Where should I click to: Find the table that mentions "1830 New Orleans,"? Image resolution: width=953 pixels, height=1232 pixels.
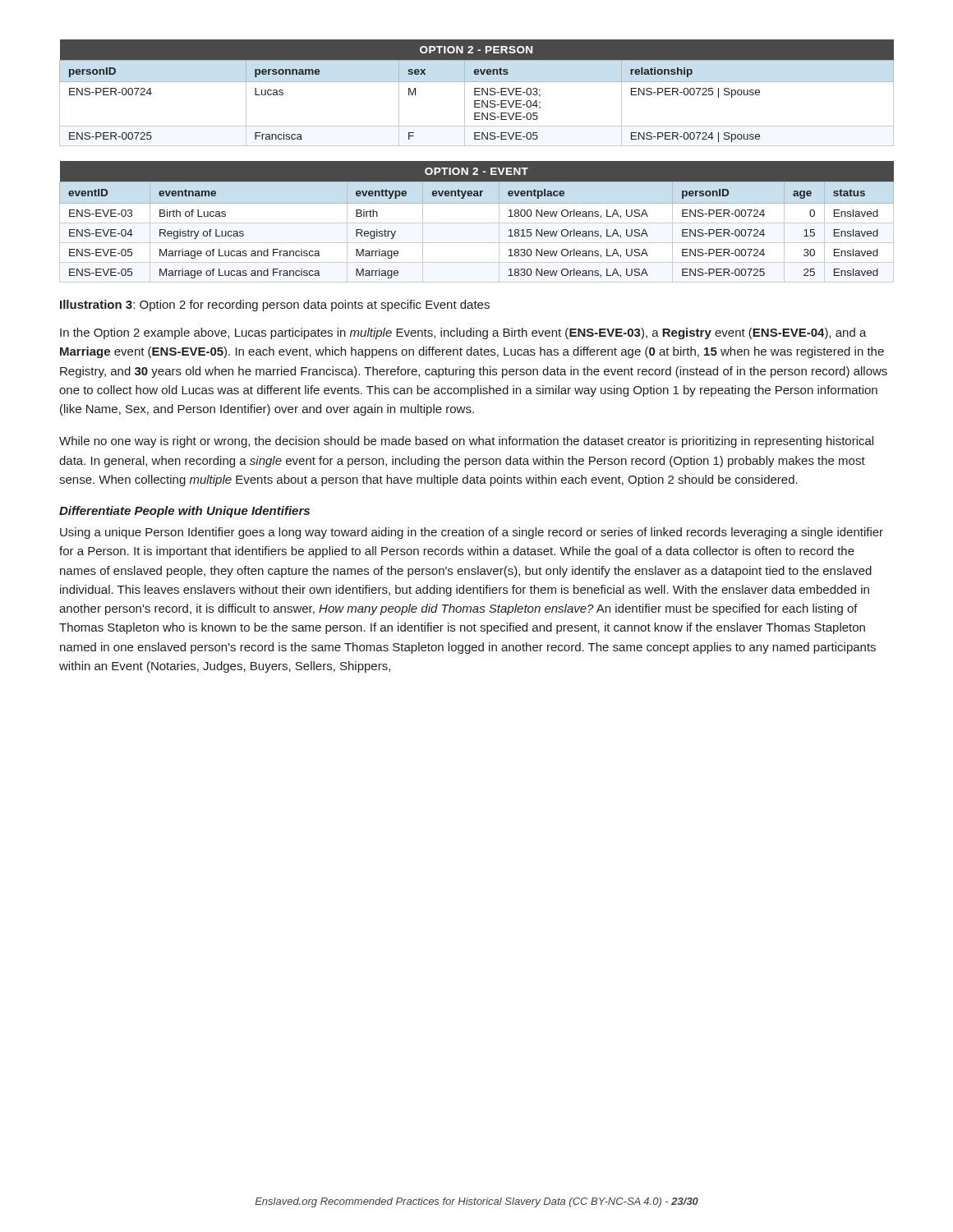coord(476,222)
